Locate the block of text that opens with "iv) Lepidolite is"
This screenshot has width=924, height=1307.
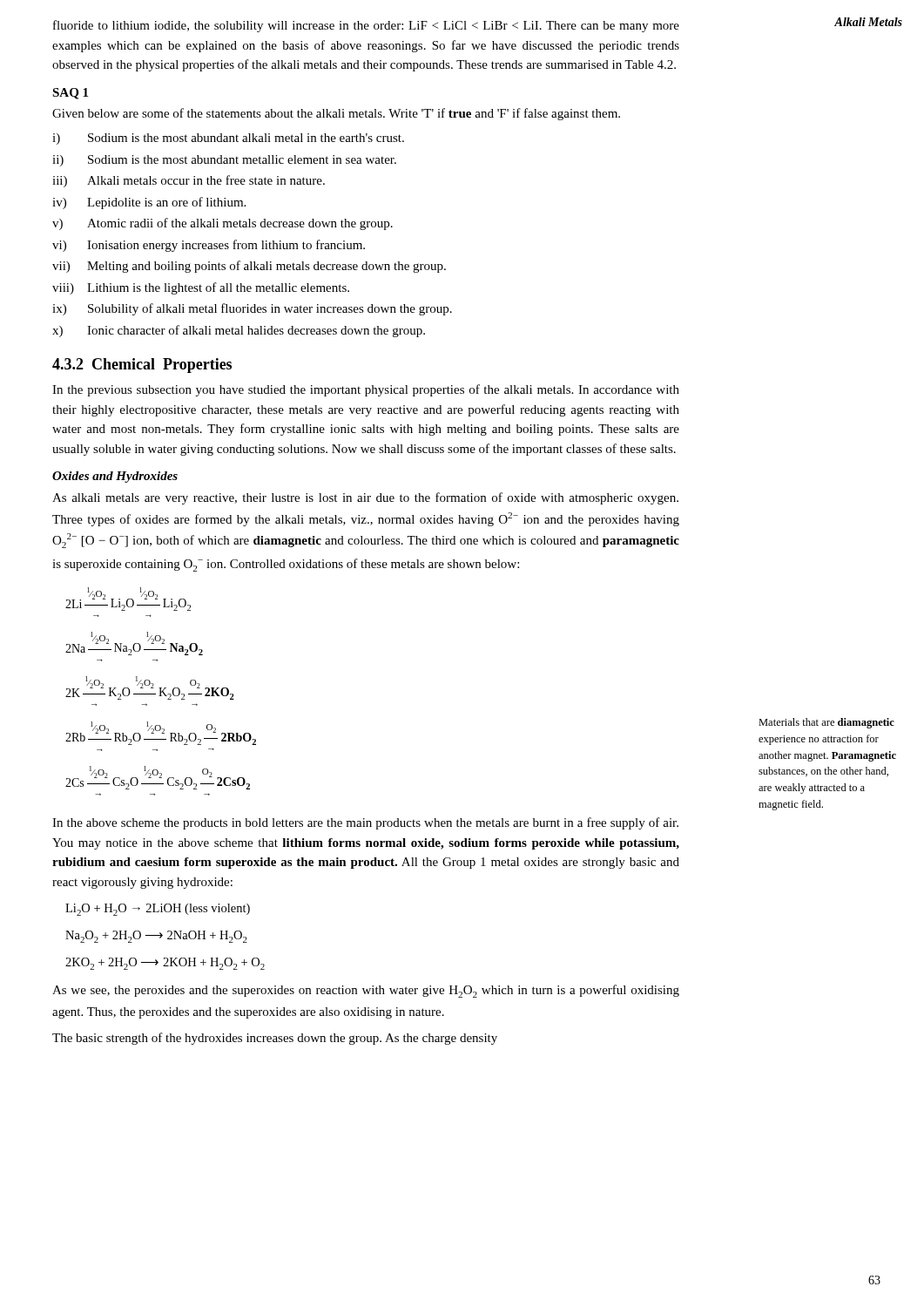149,203
